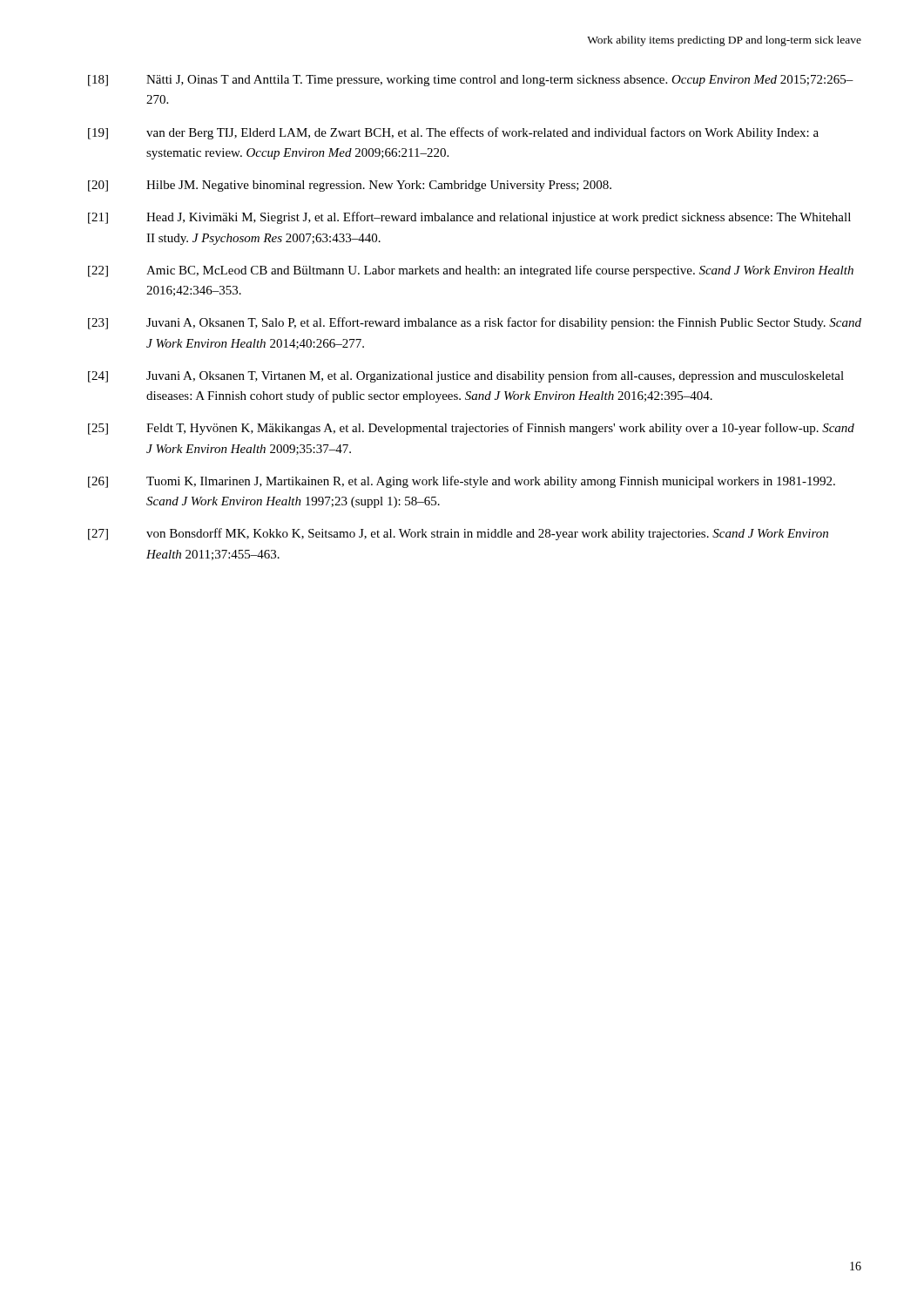Find the region starting "[19] van der"

(x=474, y=143)
